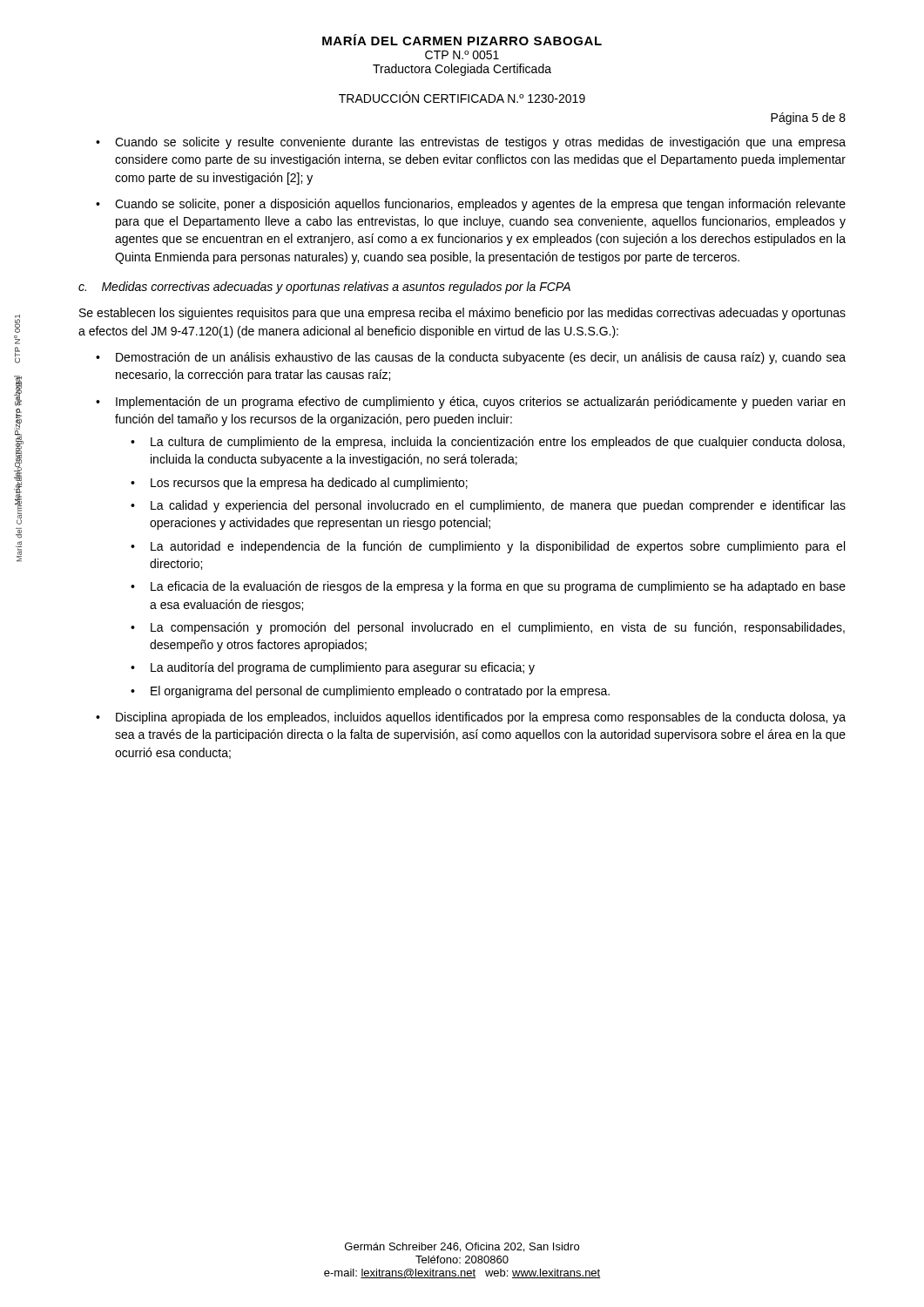This screenshot has width=924, height=1307.
Task: Navigate to the text block starting "El organigrama del personal de"
Action: coord(380,691)
